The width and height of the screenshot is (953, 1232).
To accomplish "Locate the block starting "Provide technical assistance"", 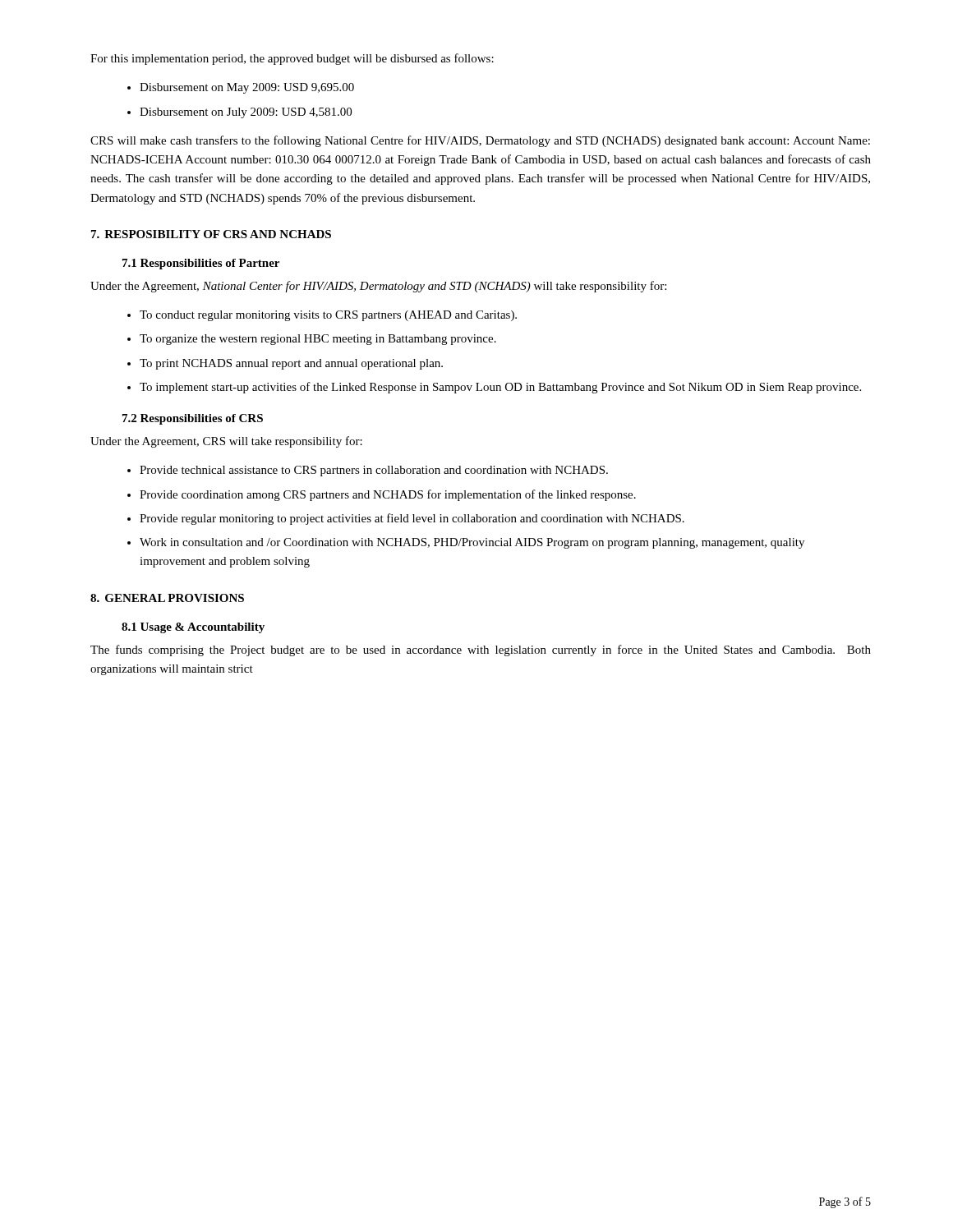I will (x=374, y=470).
